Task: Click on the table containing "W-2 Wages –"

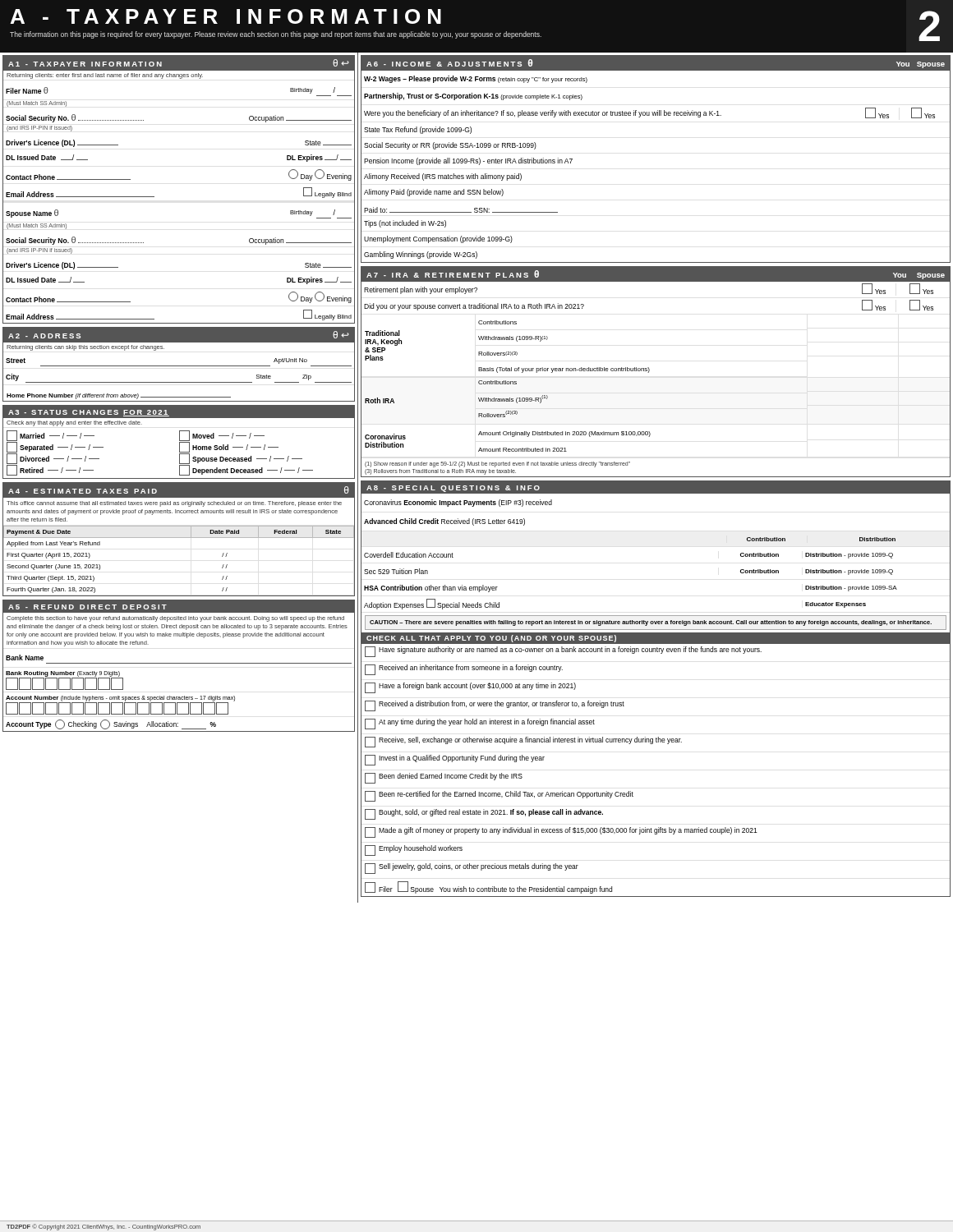Action: click(x=656, y=166)
